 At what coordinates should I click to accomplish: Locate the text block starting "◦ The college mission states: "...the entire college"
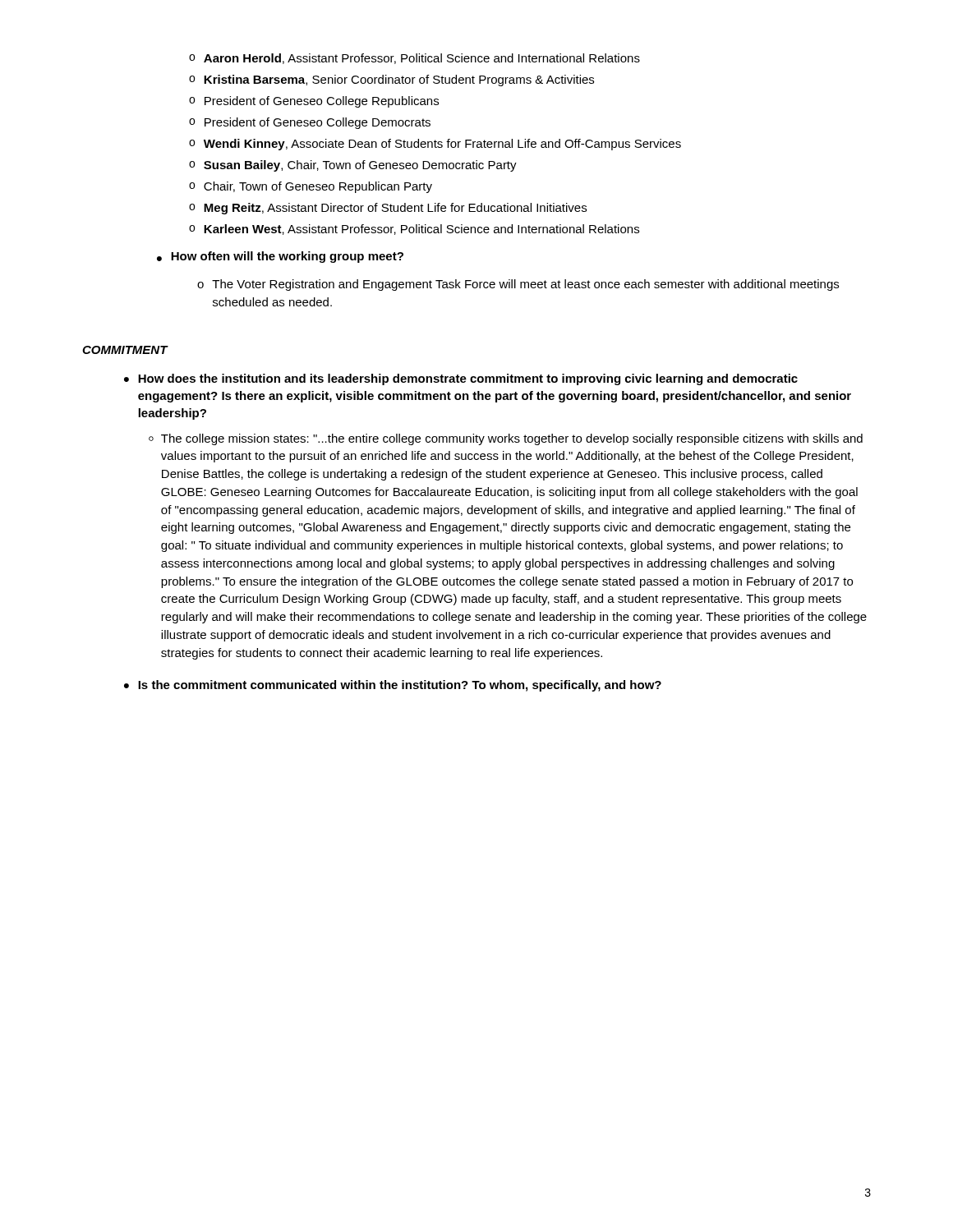point(509,545)
